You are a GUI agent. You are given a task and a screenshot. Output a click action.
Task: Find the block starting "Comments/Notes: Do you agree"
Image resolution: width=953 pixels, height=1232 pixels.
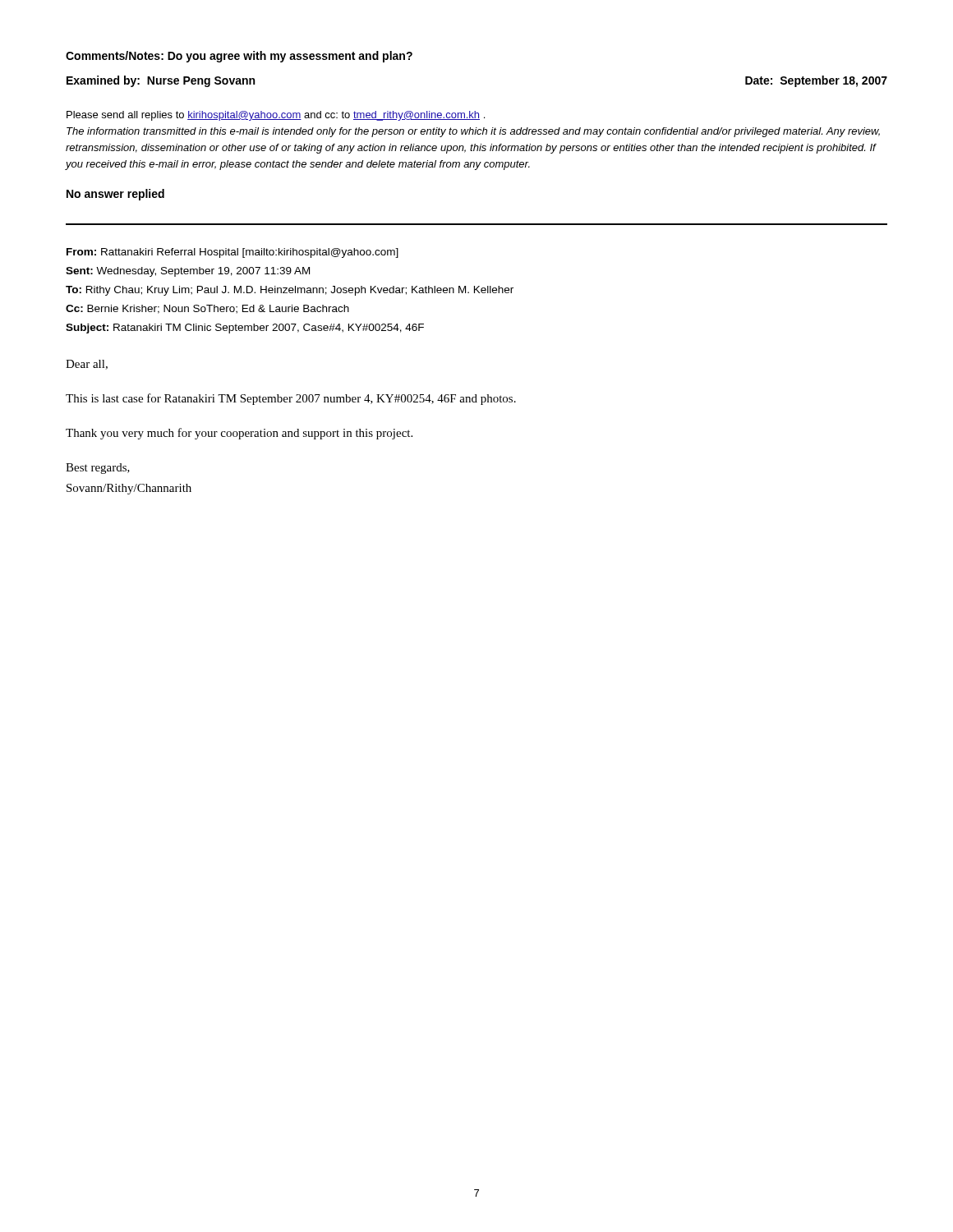click(x=239, y=56)
